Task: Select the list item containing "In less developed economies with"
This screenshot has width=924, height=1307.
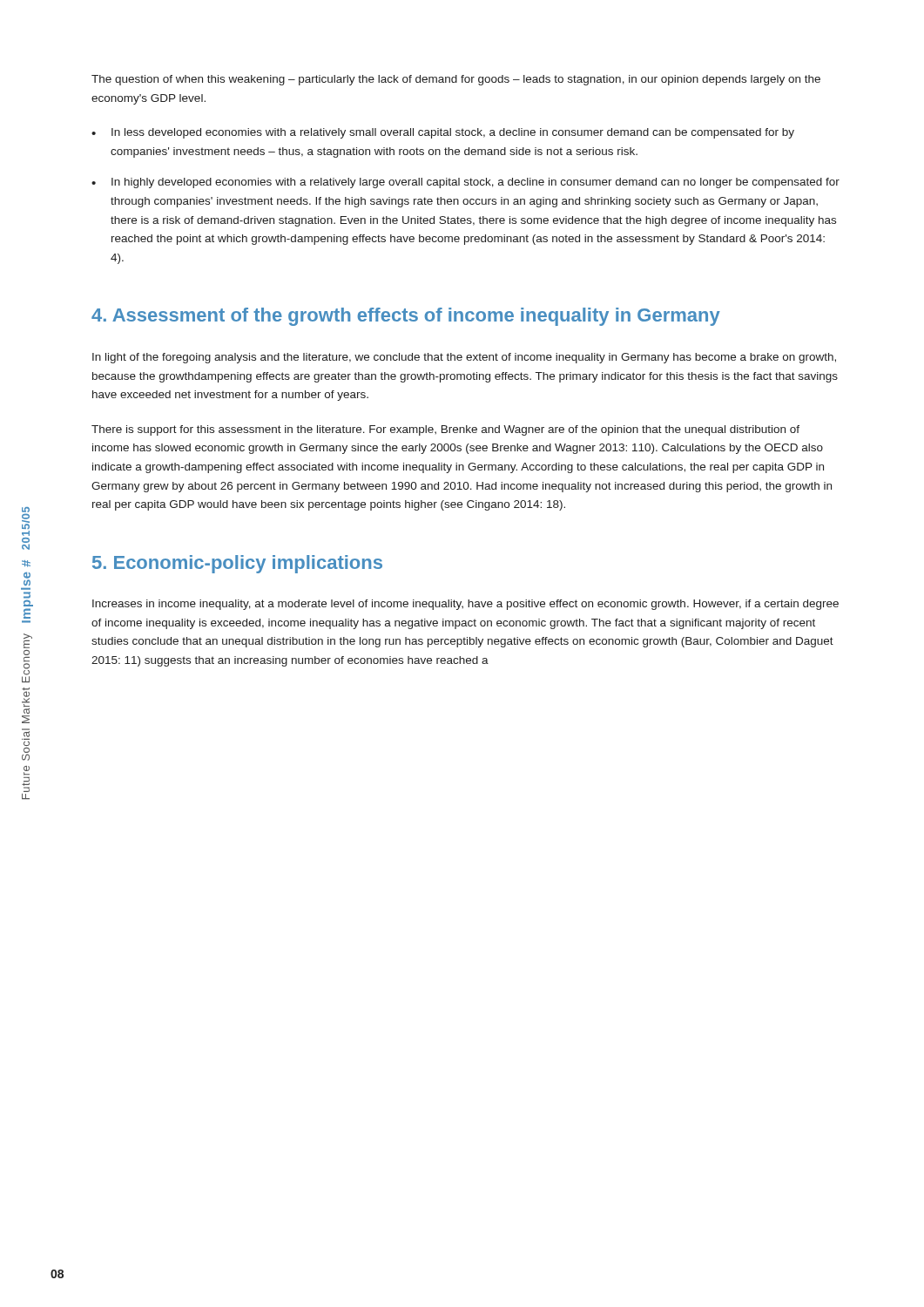Action: [452, 142]
